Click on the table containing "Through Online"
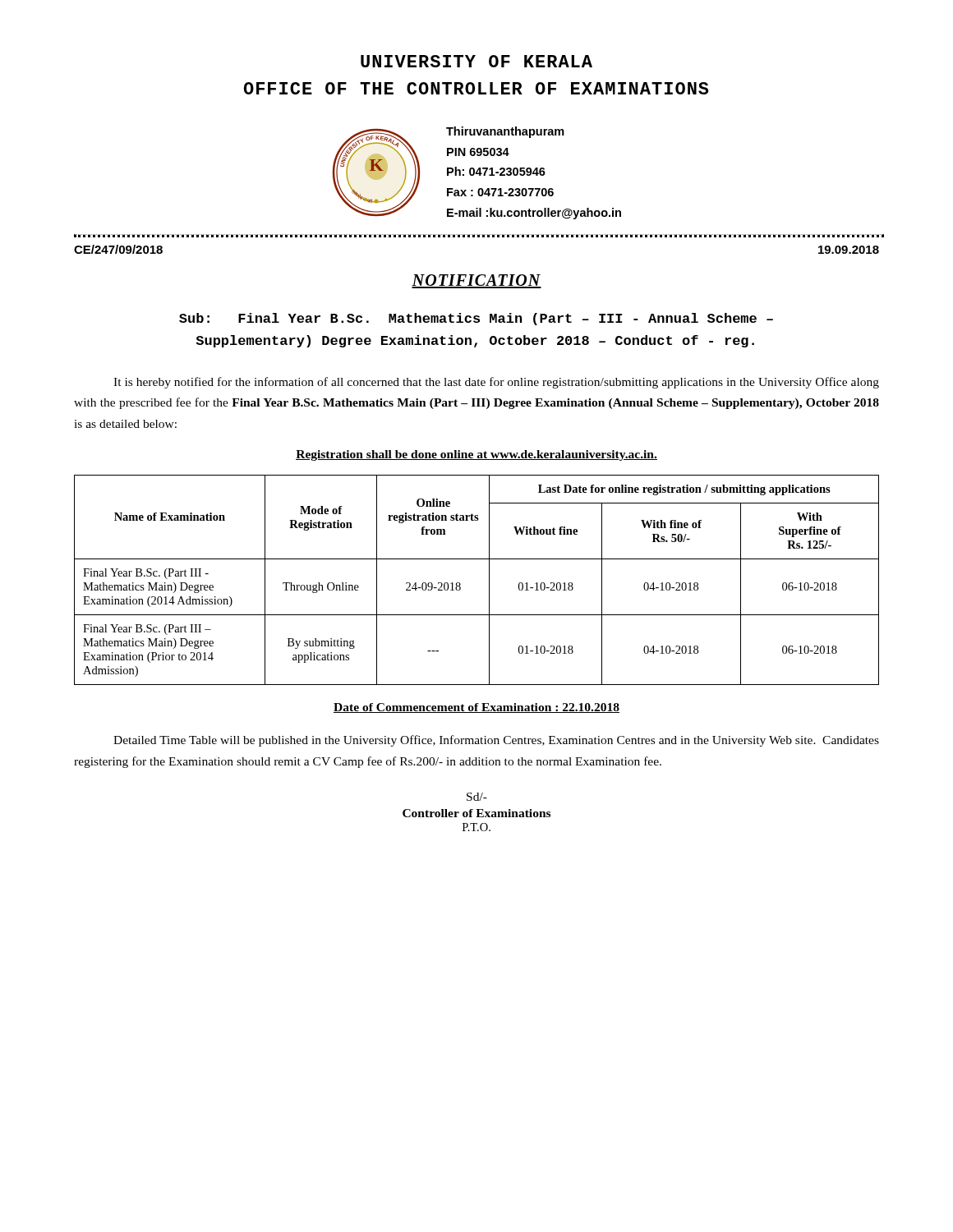Screen dimensions: 1232x953 pyautogui.click(x=476, y=580)
